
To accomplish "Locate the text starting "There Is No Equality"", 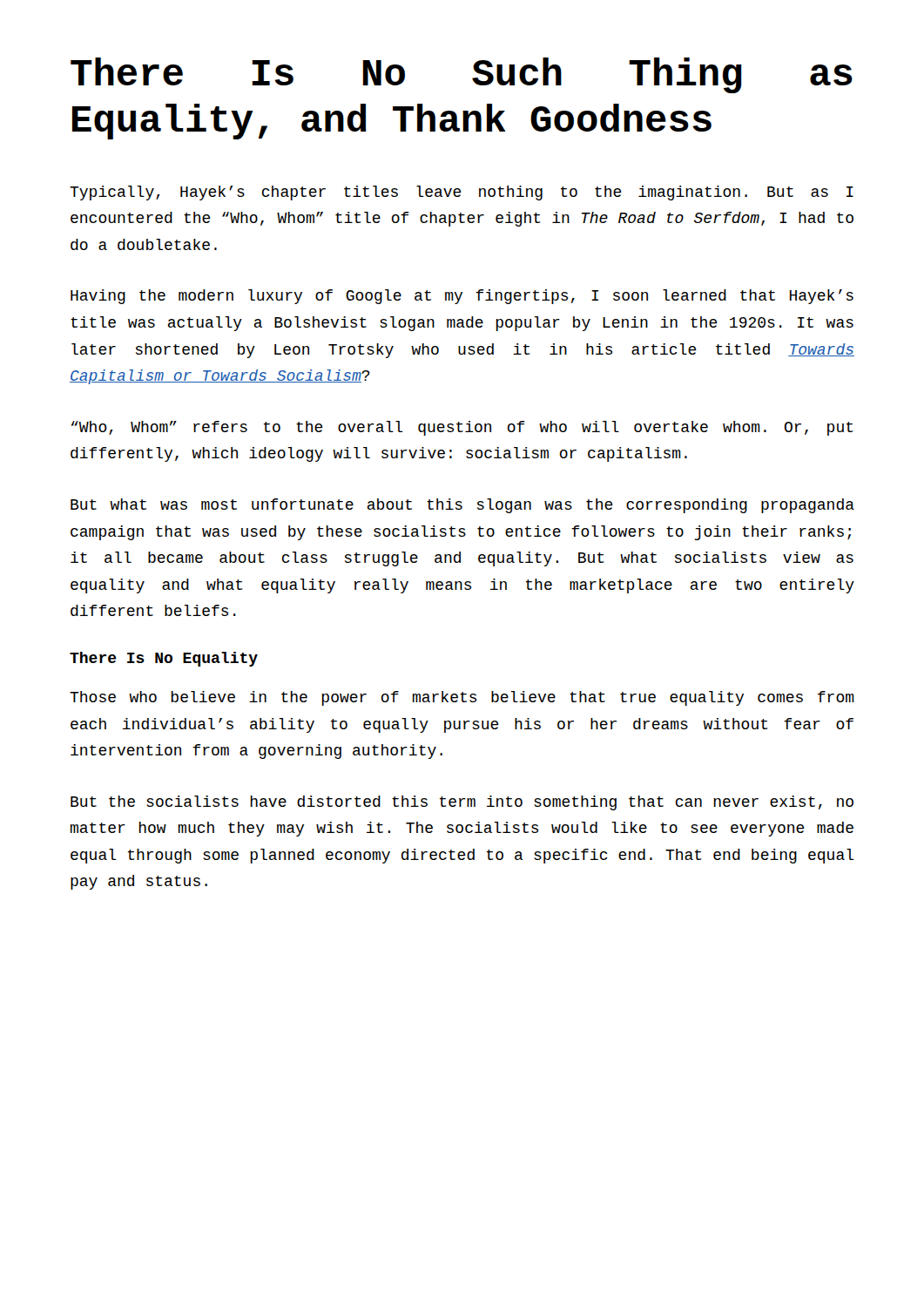I will click(x=164, y=659).
